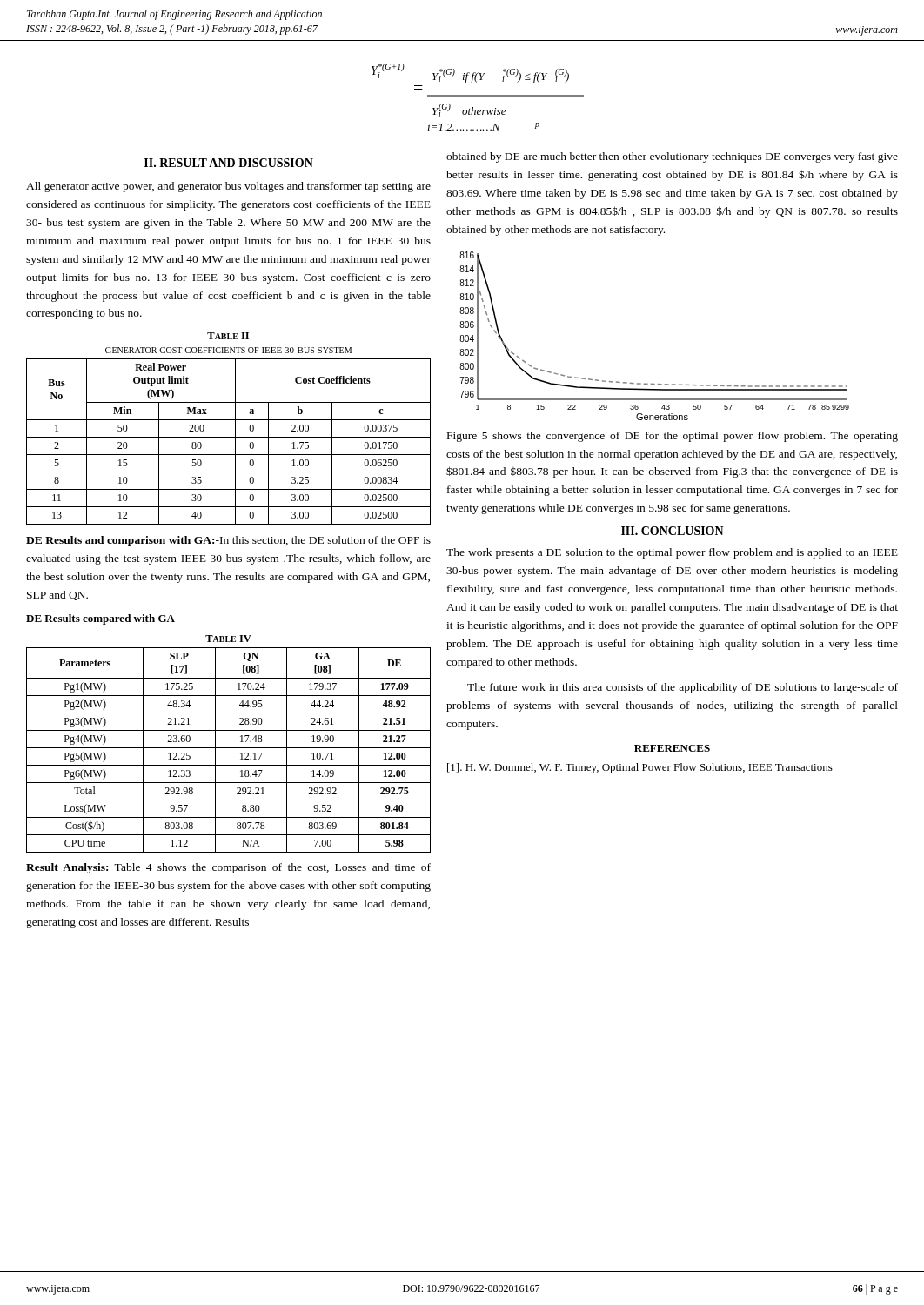Click on the element starting "Figure 5 shows"
The image size is (924, 1305).
(672, 471)
